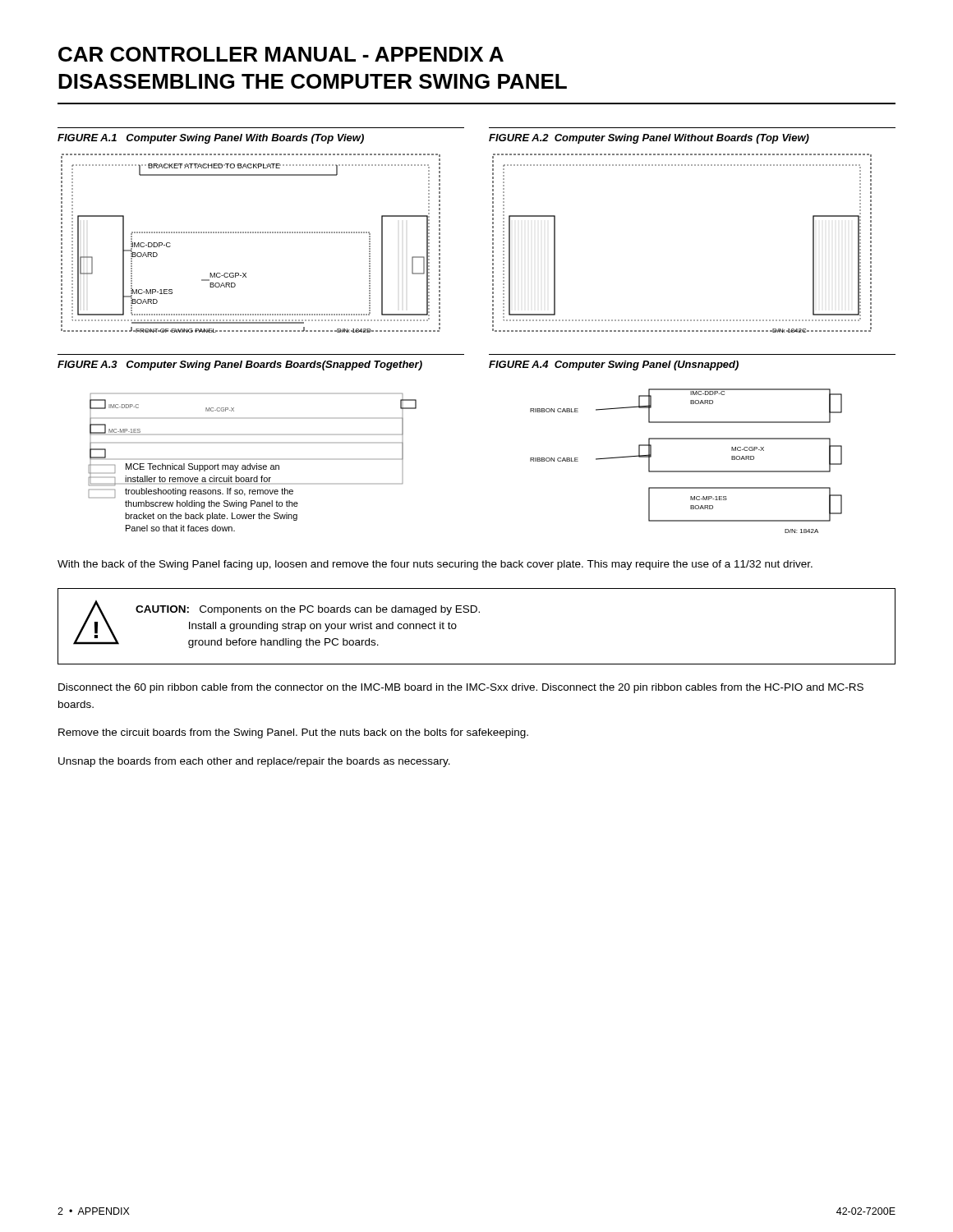Select the block starting "FIGURE A.4 Computer Swing"

coord(614,364)
